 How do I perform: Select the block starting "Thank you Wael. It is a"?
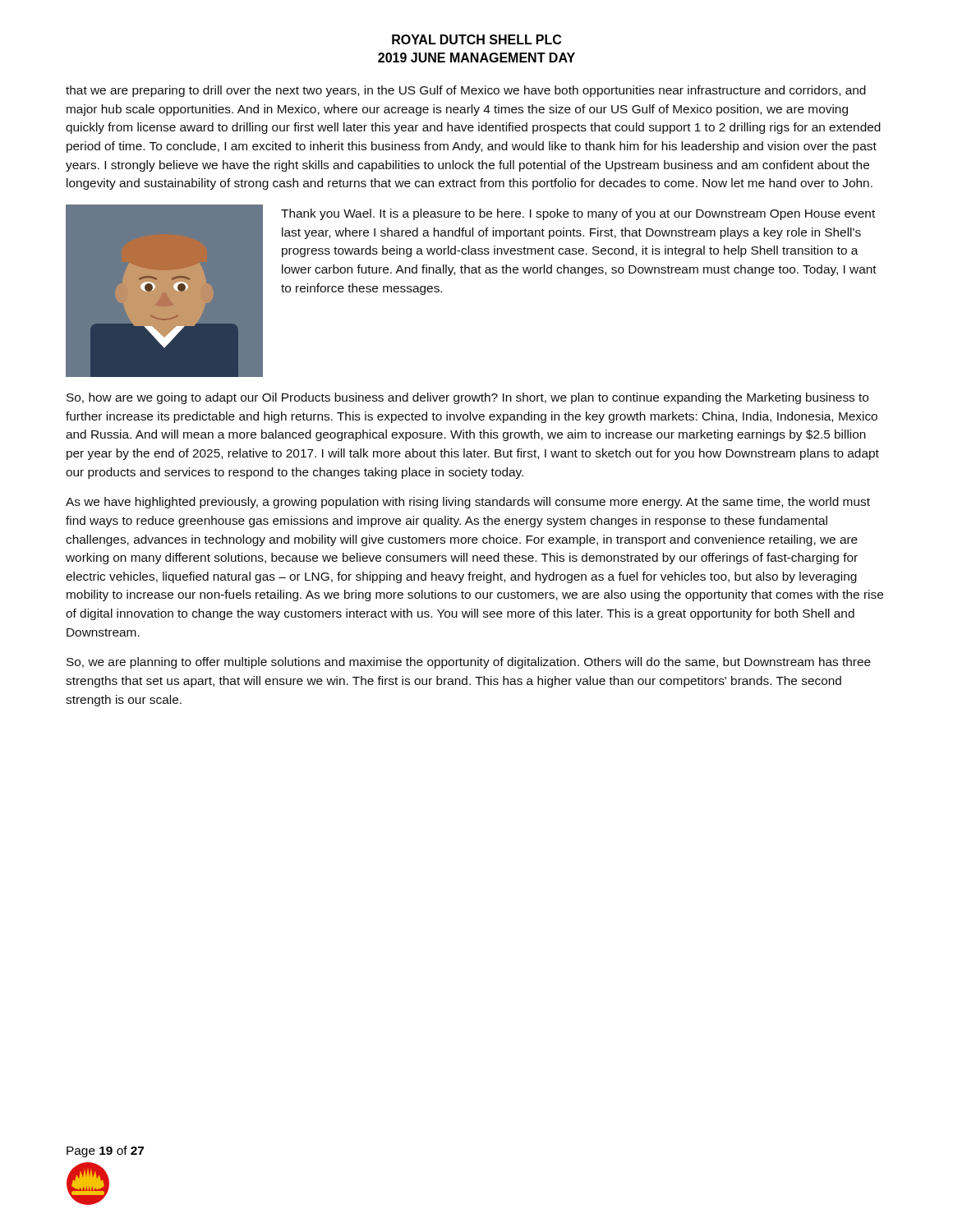[579, 250]
